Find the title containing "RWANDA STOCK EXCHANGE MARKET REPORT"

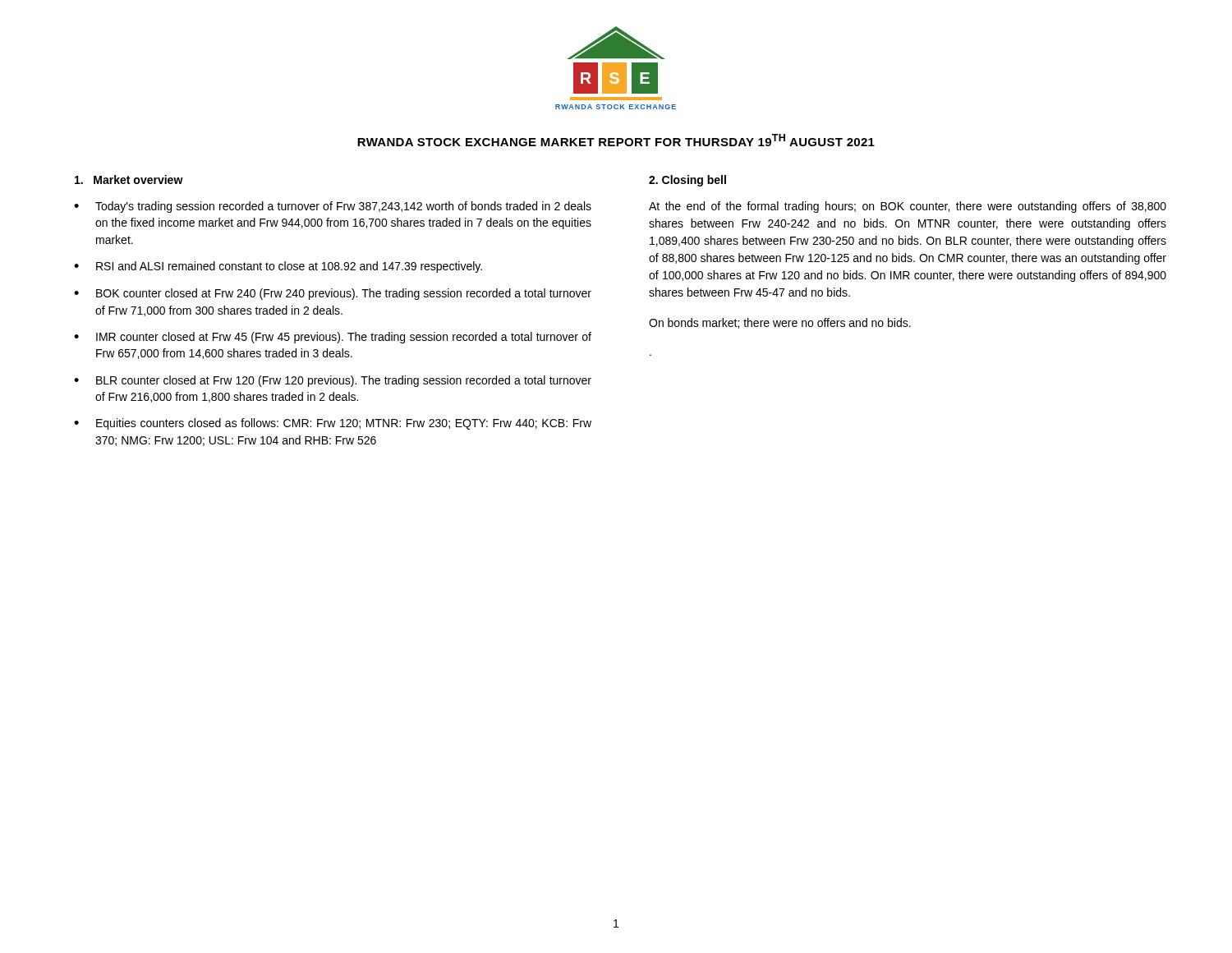pos(616,140)
